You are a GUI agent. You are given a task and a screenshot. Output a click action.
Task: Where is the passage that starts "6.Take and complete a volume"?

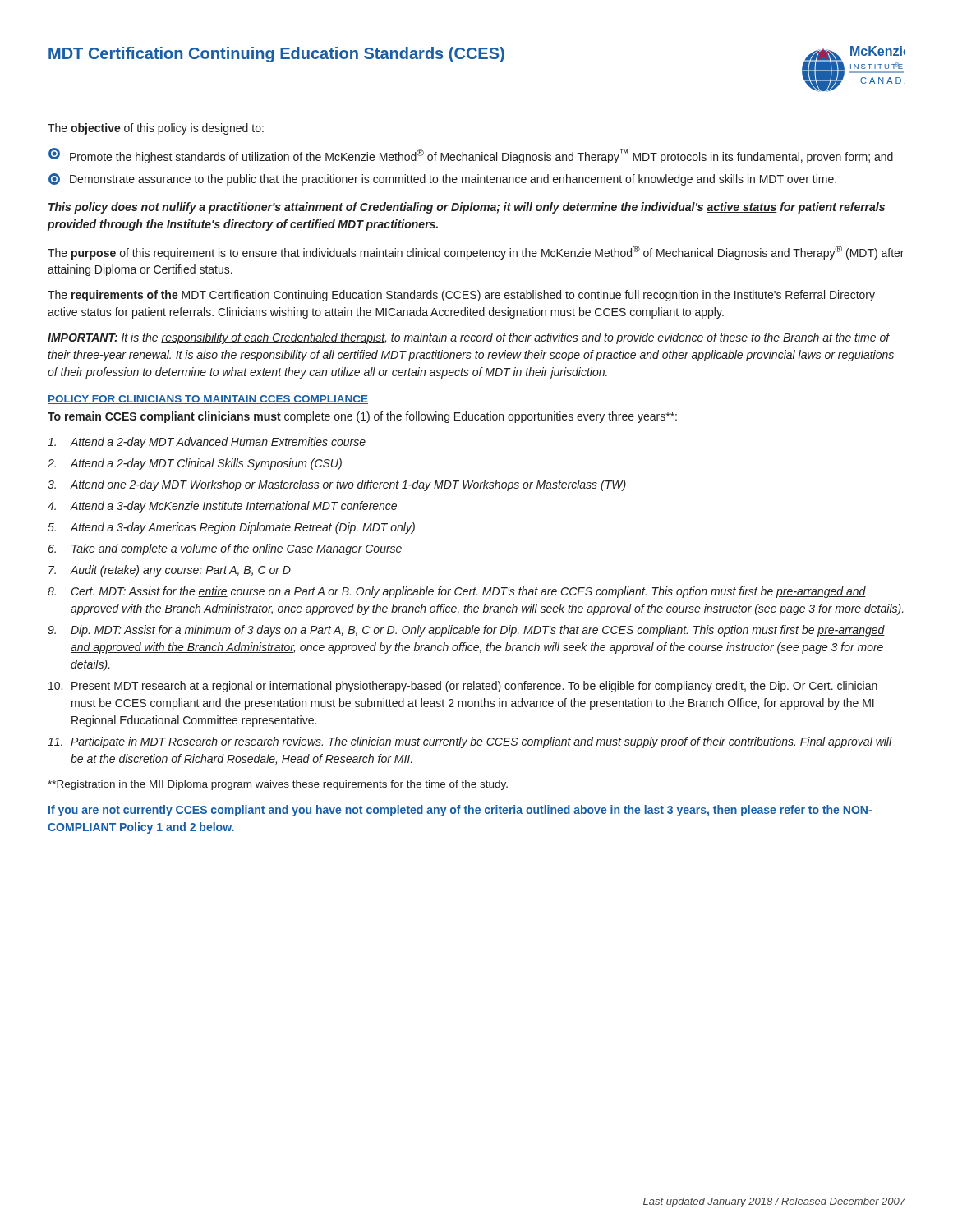[x=225, y=549]
